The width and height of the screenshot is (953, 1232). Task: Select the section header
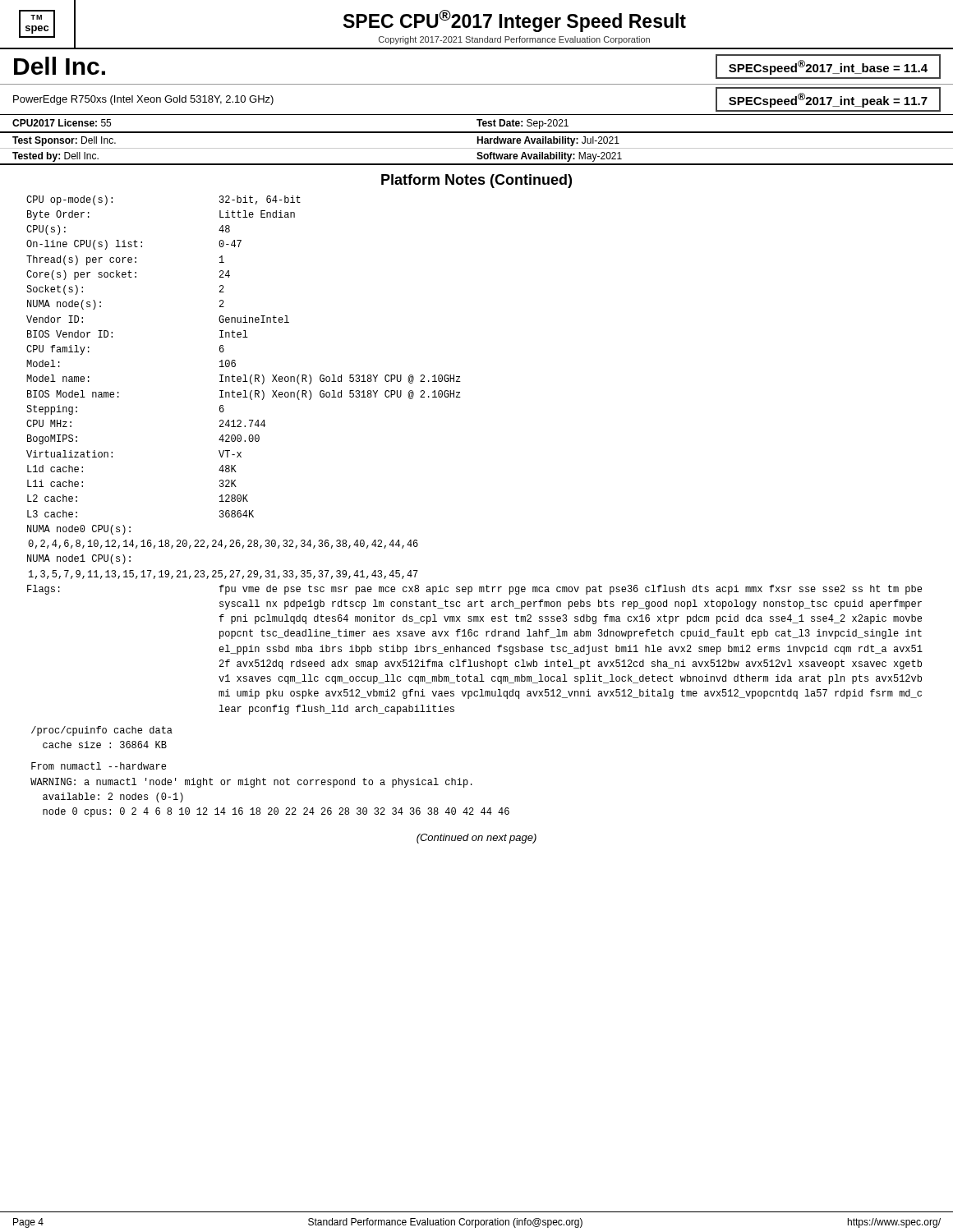click(476, 180)
